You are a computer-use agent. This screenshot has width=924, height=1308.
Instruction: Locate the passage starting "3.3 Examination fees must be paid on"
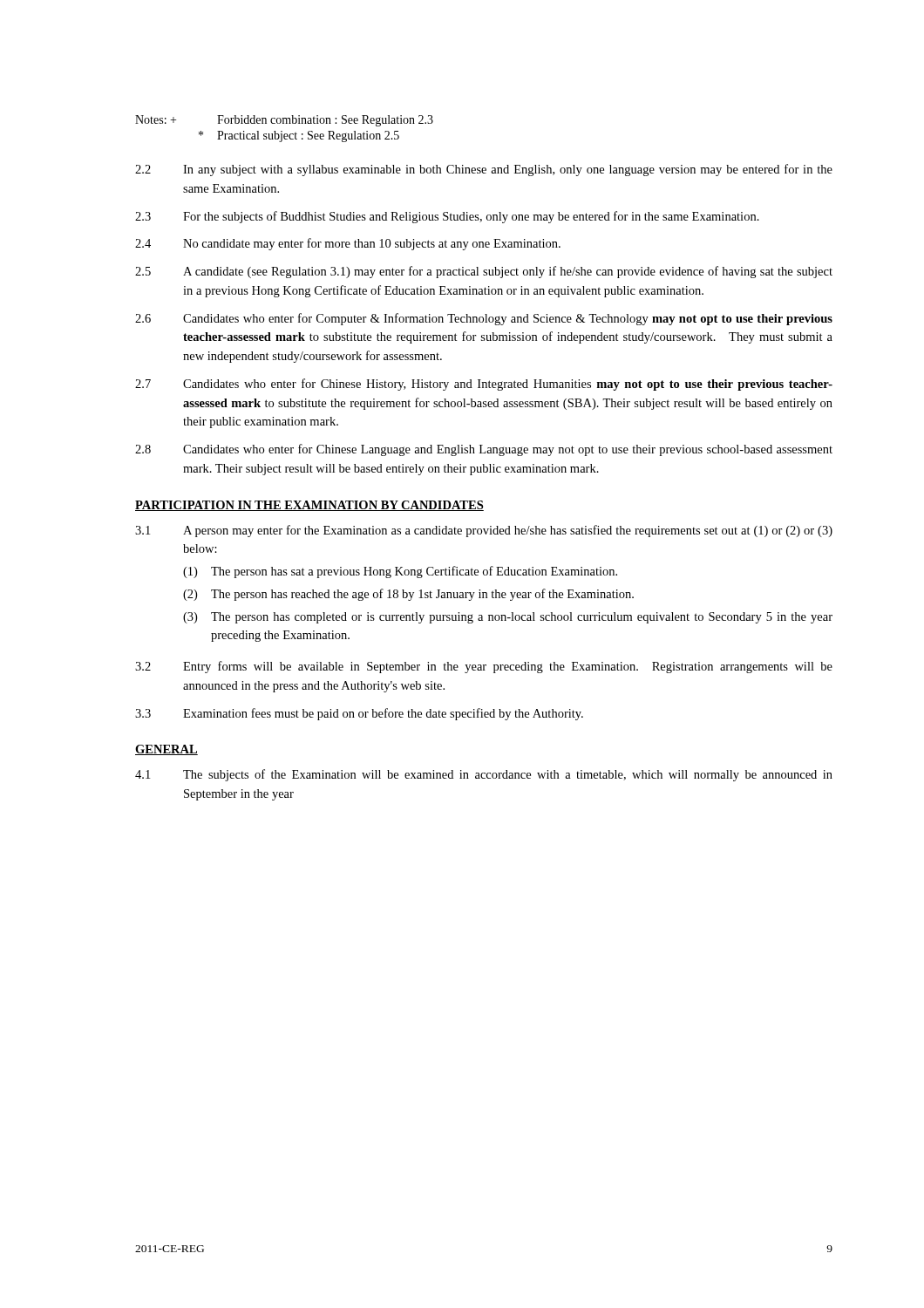(x=484, y=714)
